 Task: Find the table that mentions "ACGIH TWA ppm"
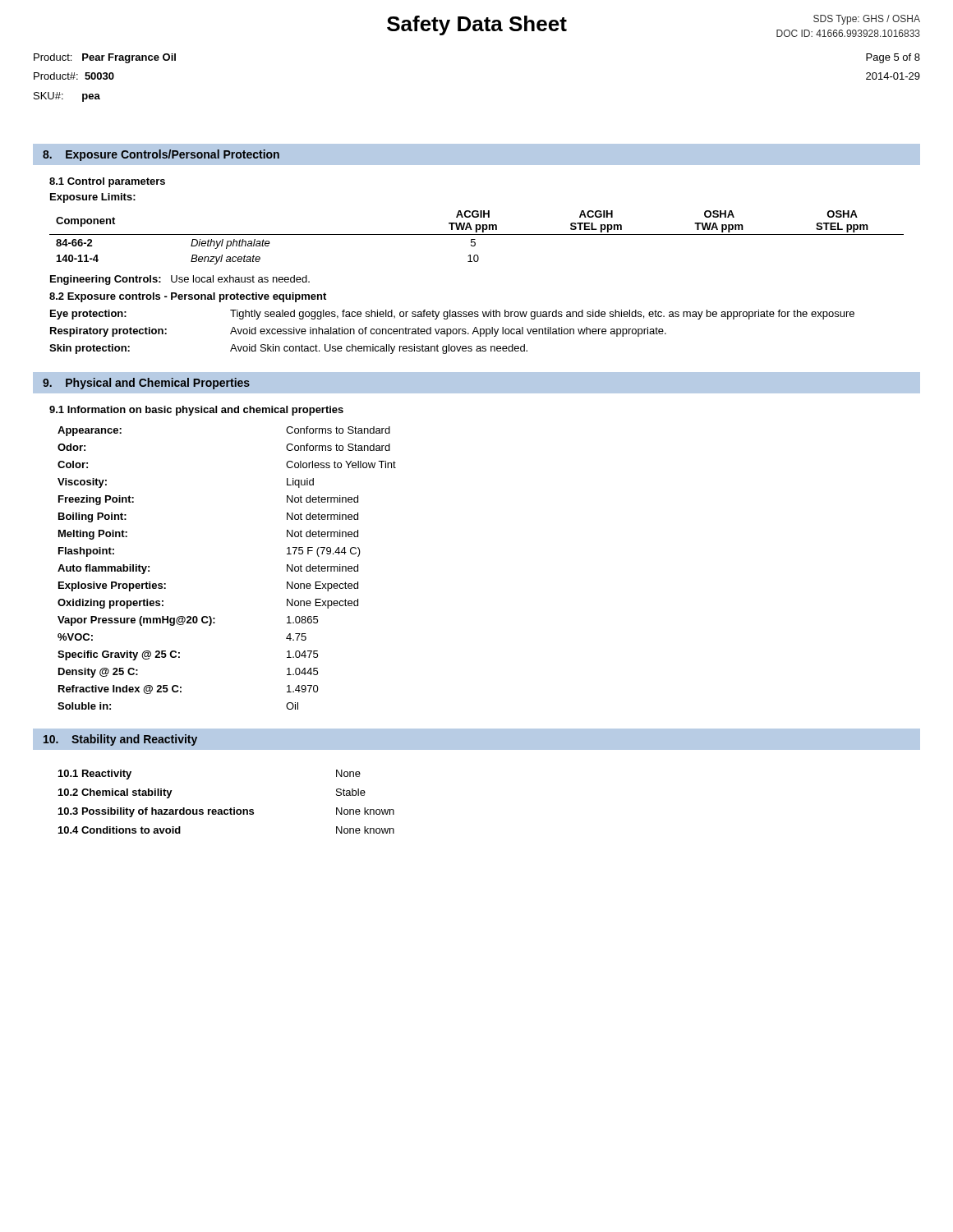pos(476,228)
